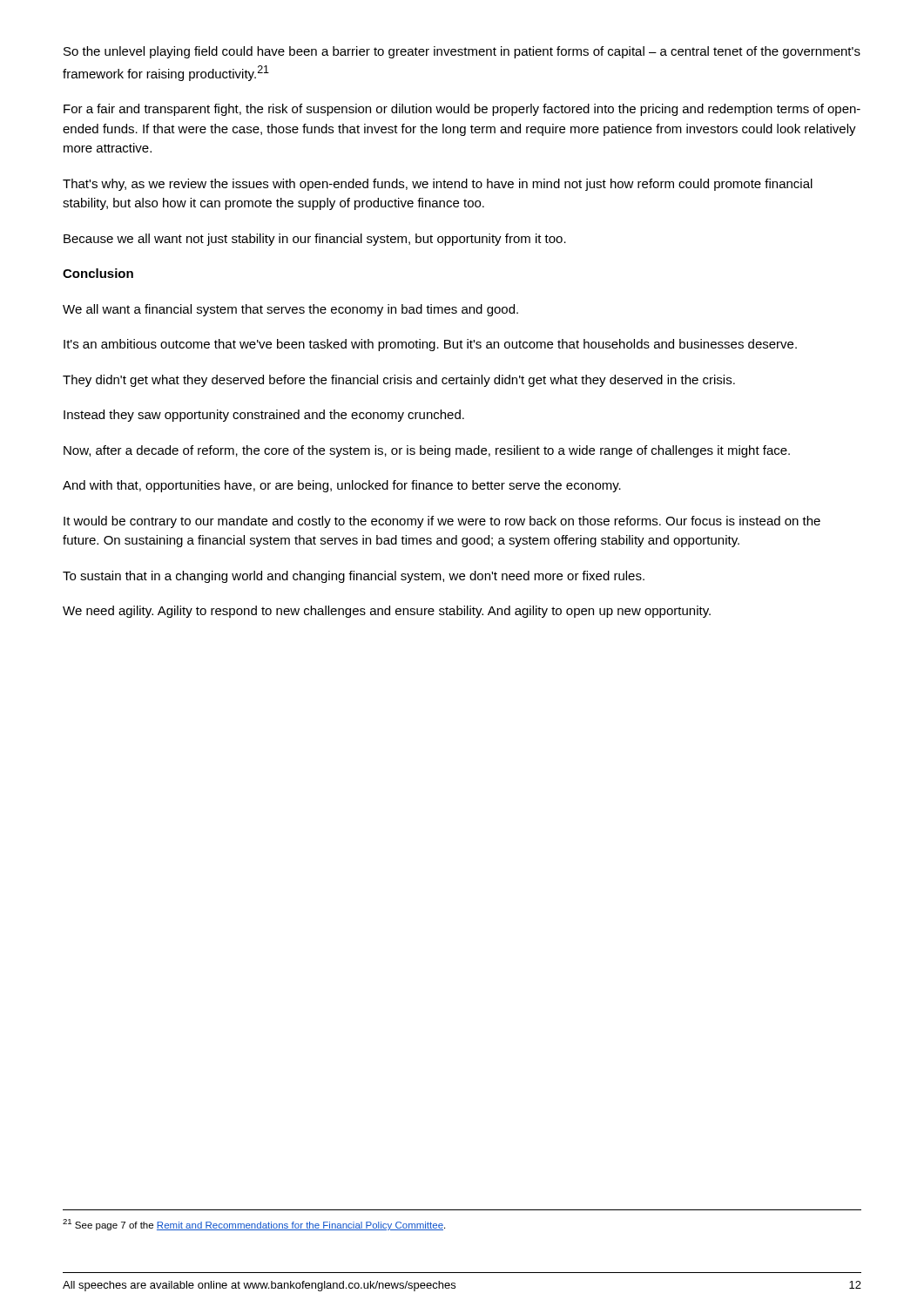Click on the text block that reads "Instead they saw opportunity constrained and"
The image size is (924, 1307).
click(x=462, y=415)
